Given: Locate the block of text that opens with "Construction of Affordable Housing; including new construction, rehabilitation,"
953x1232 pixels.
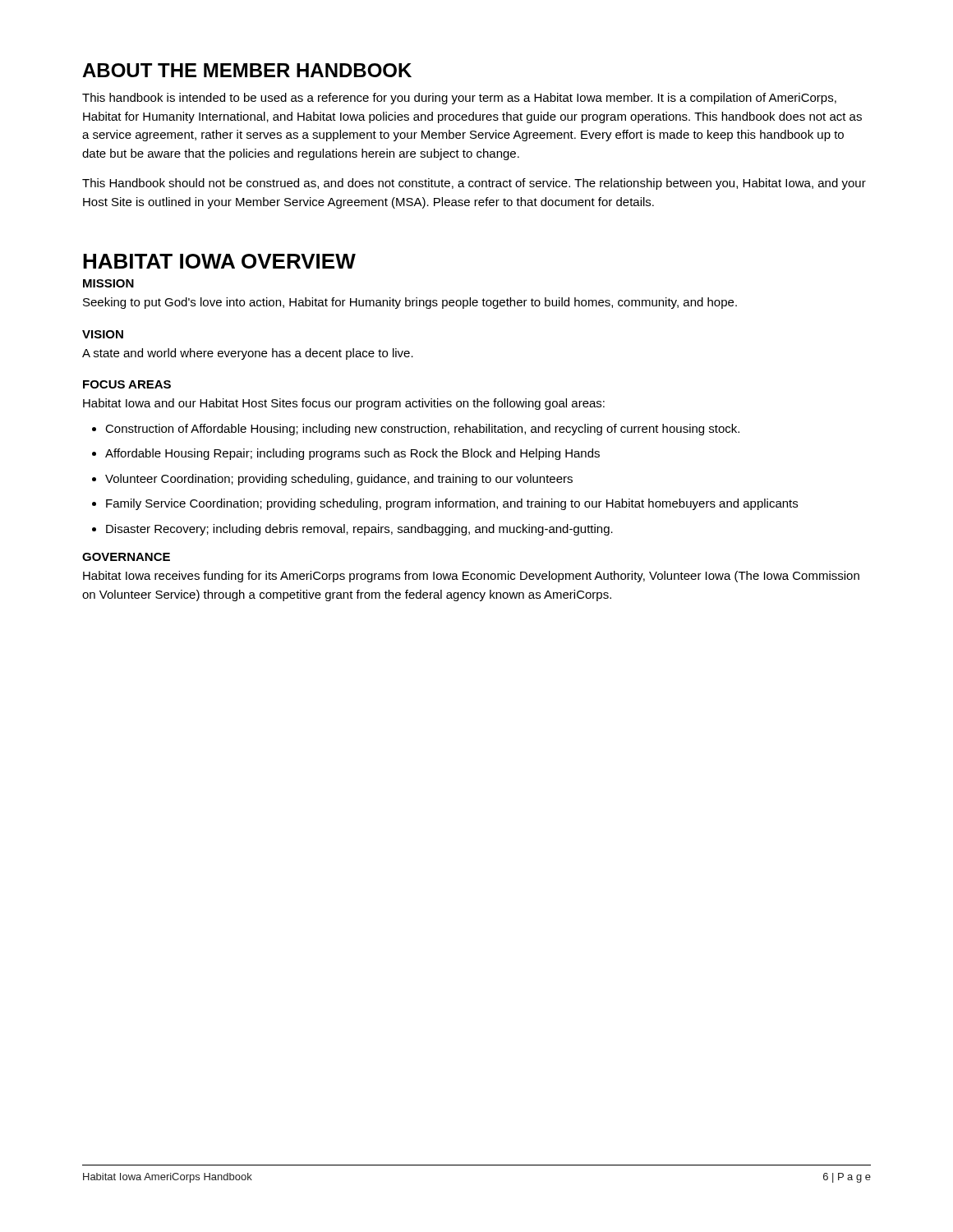Looking at the screenshot, I should coord(423,428).
